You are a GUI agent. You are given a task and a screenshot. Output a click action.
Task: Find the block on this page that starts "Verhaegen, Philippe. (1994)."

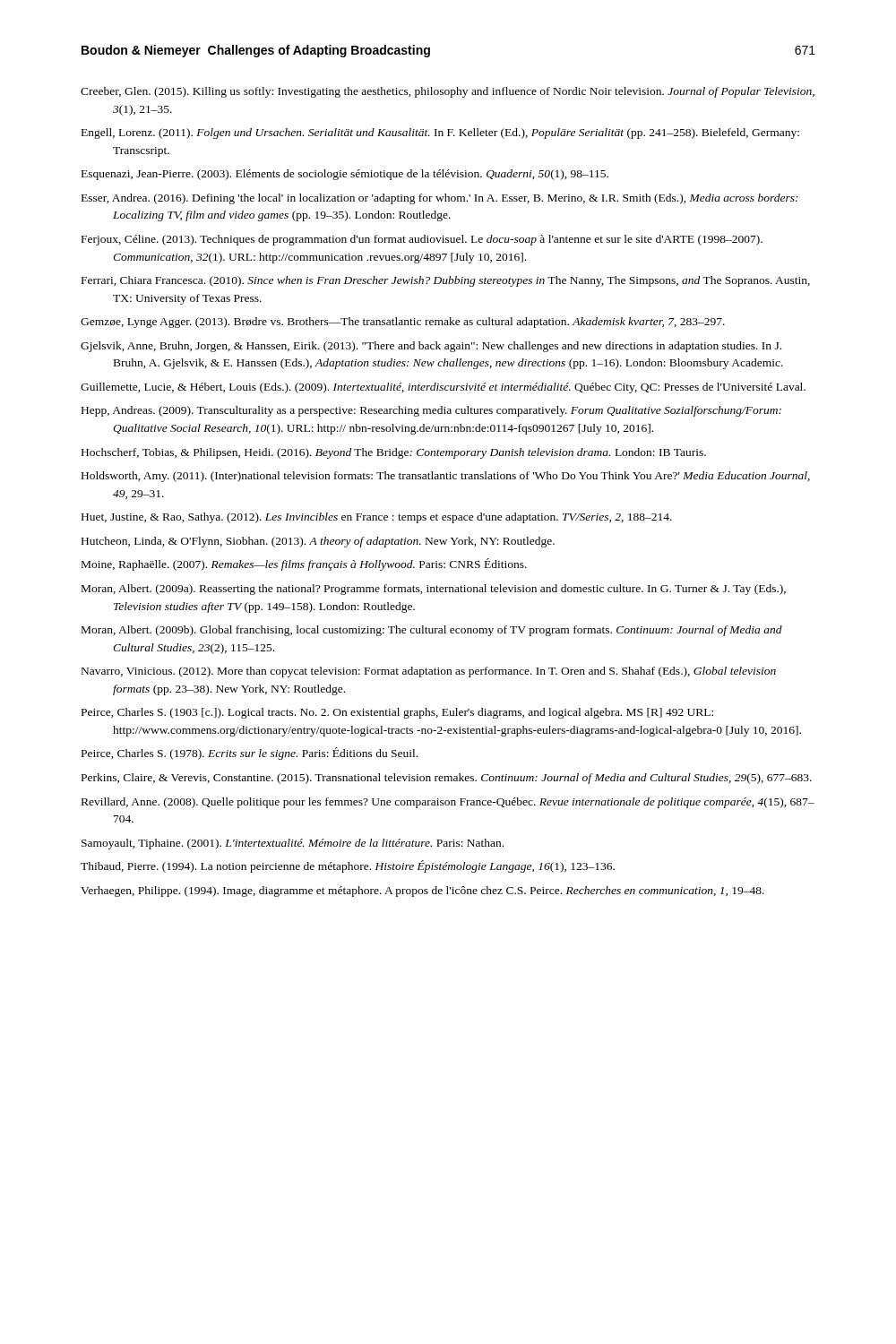tap(423, 890)
